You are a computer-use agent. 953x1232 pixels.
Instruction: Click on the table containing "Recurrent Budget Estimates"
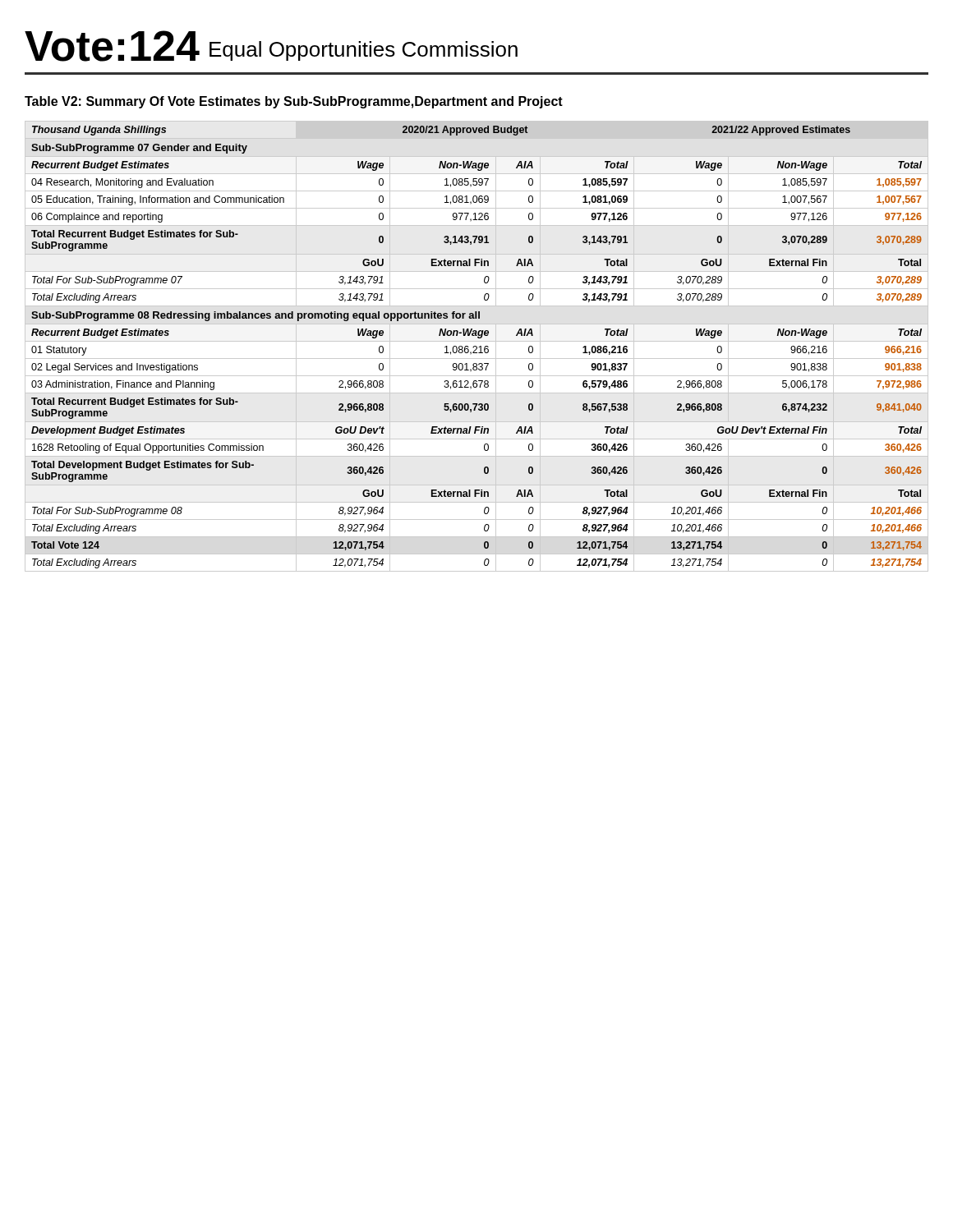tap(476, 346)
